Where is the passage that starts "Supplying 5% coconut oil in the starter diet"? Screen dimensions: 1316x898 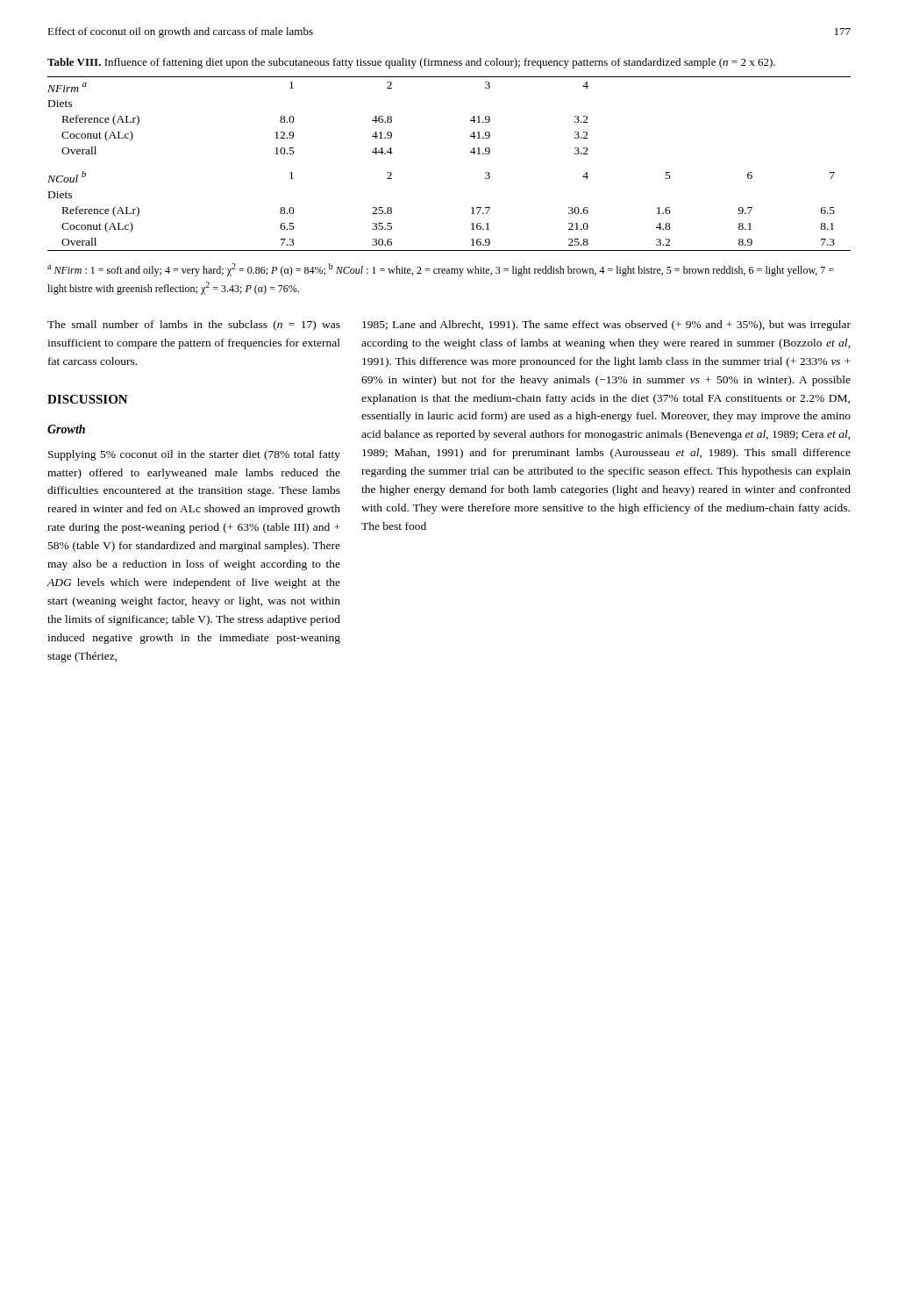[194, 555]
